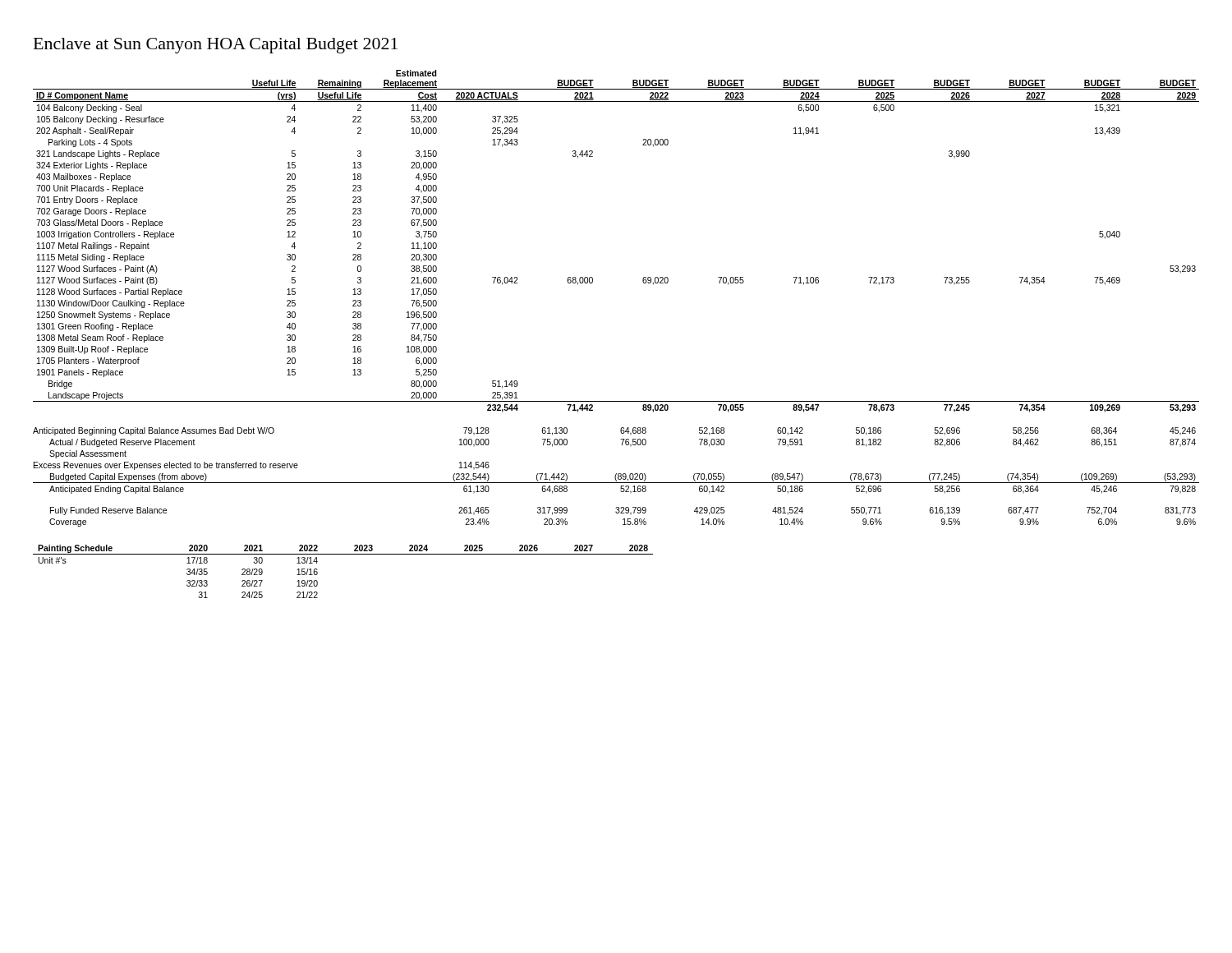Click on the table containing "1705 Planters -"
Screen dimensions: 953x1232
tap(616, 240)
